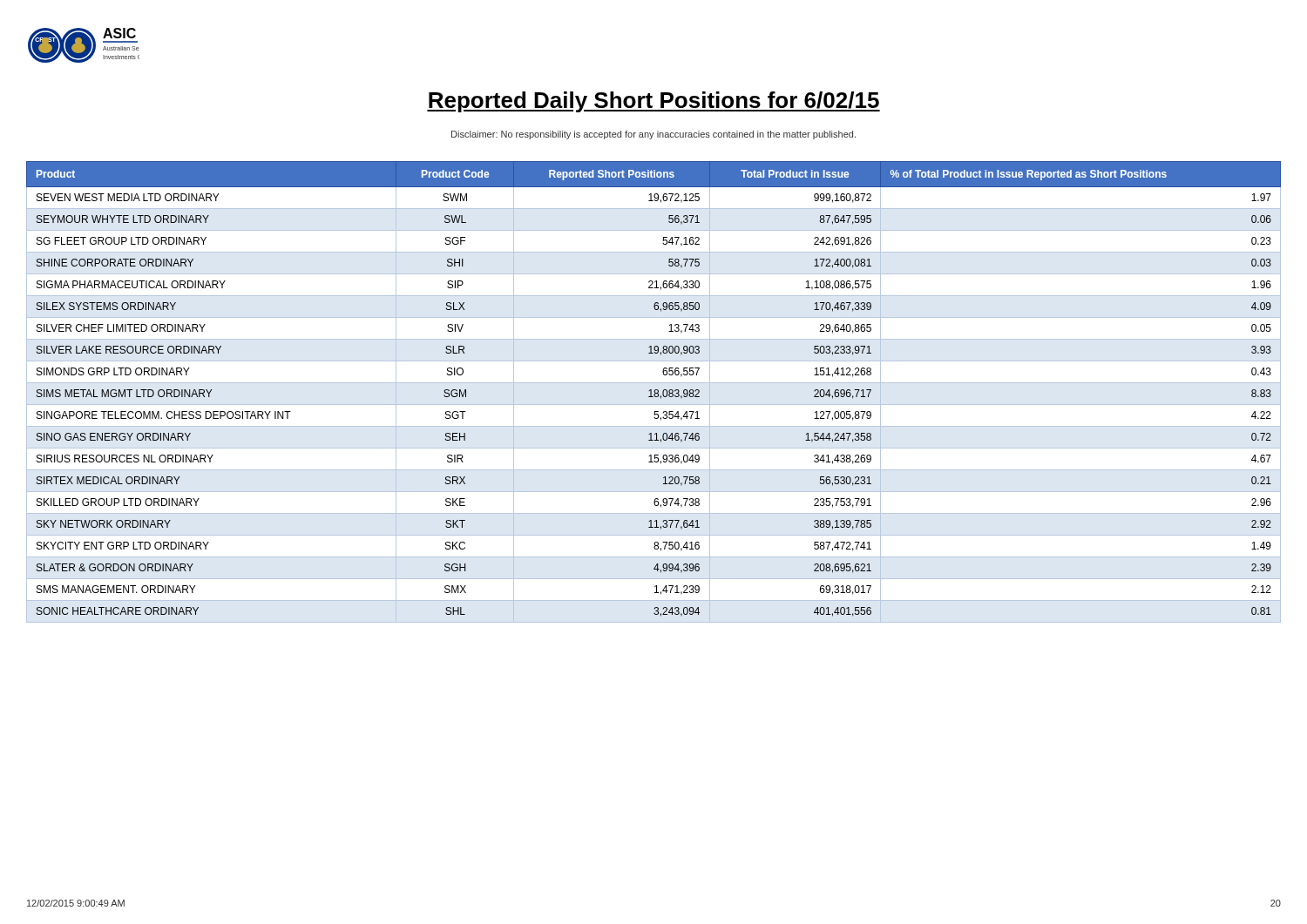1307x924 pixels.
Task: Locate the title
Action: [x=654, y=101]
